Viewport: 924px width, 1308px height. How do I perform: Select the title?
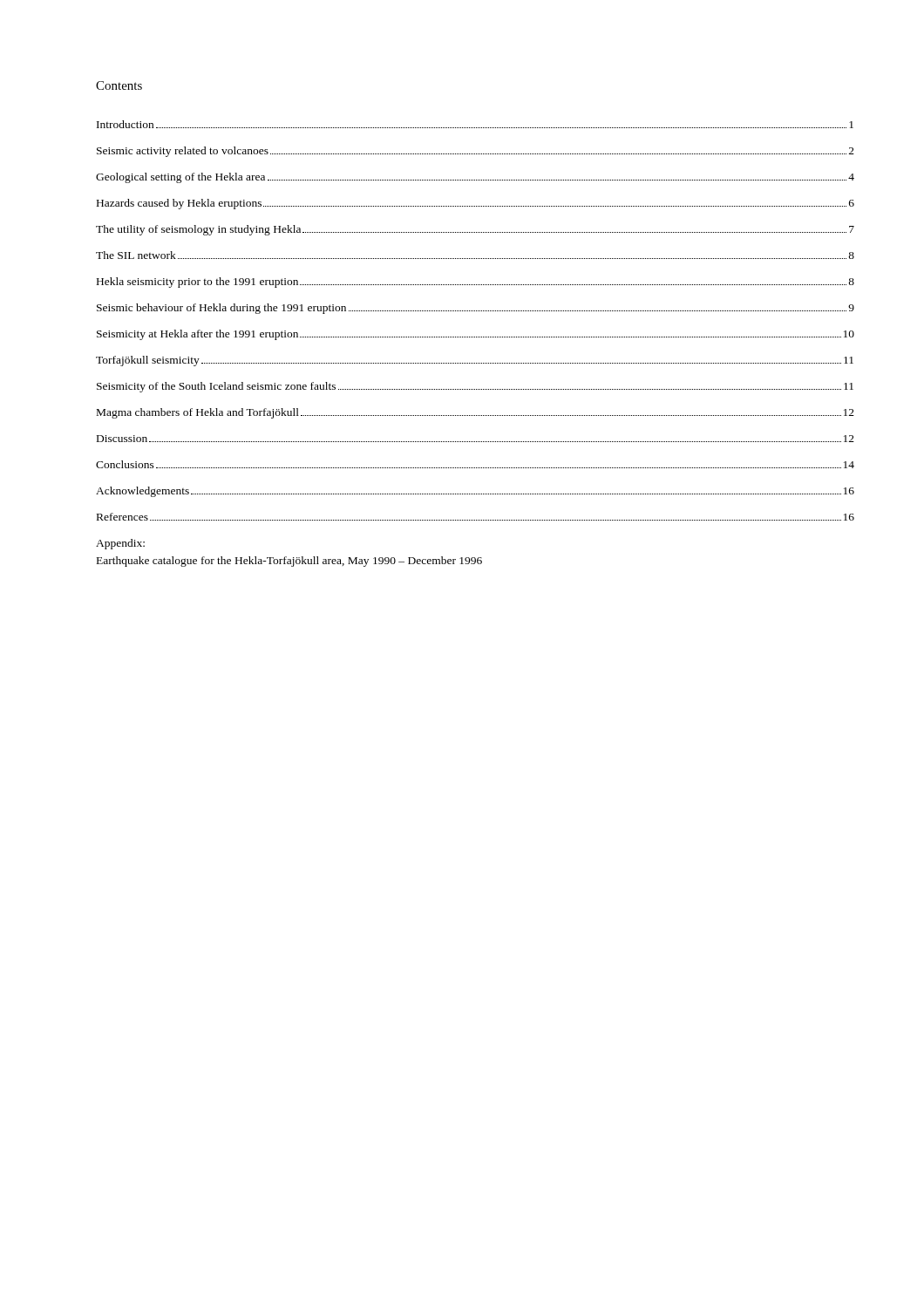[x=119, y=85]
